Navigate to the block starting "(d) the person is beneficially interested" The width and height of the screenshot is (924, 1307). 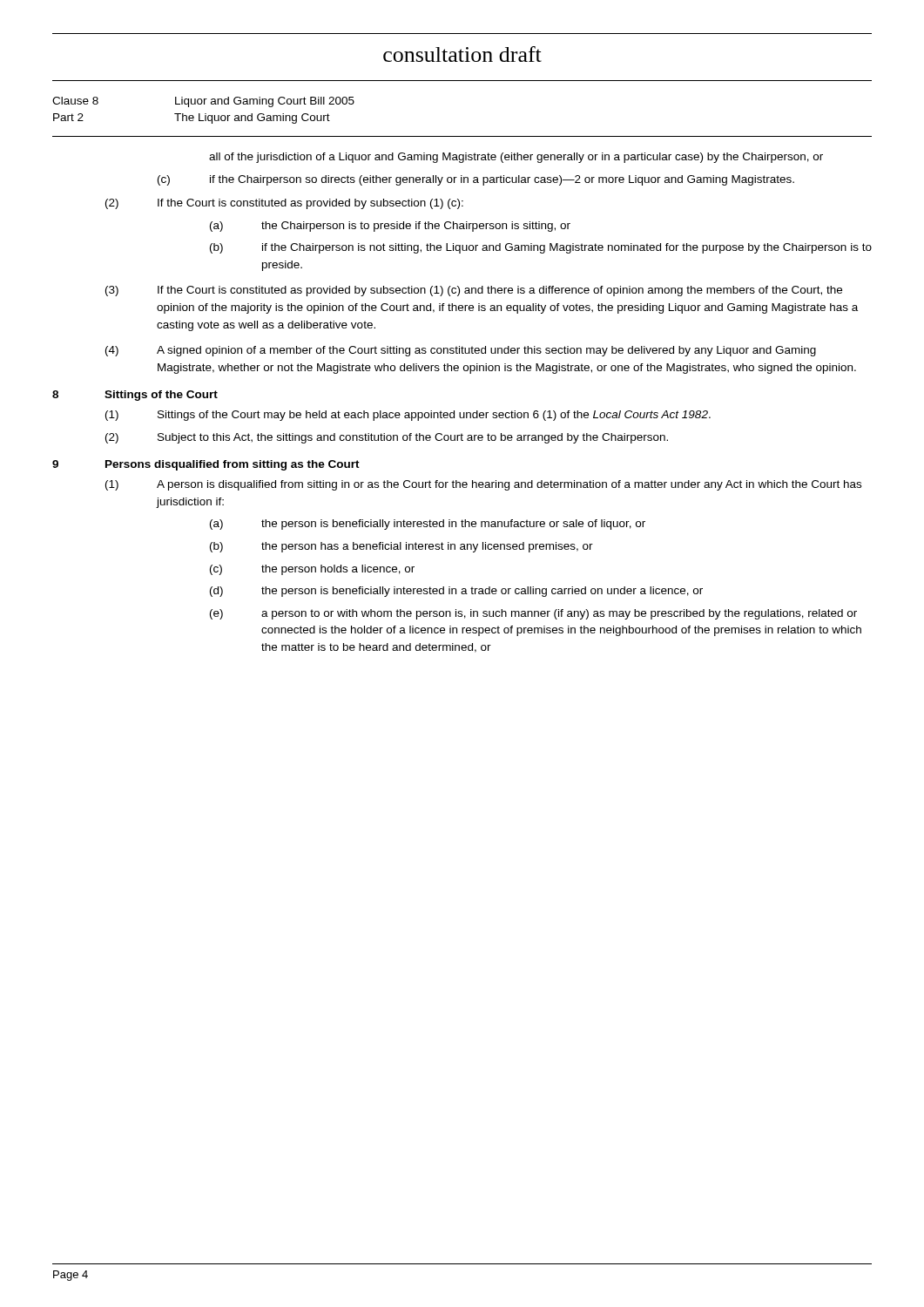pyautogui.click(x=462, y=591)
